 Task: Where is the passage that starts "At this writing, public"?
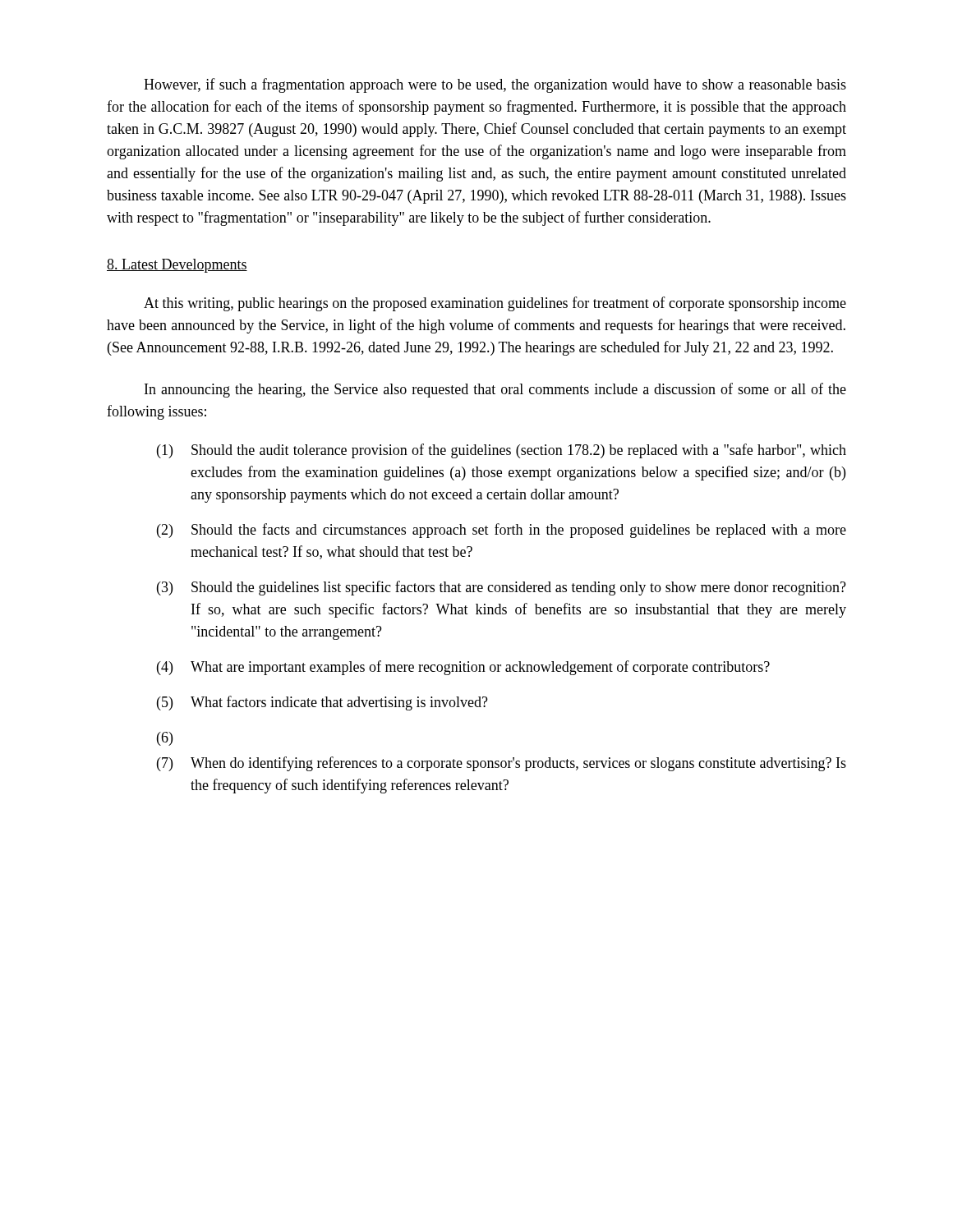[476, 326]
